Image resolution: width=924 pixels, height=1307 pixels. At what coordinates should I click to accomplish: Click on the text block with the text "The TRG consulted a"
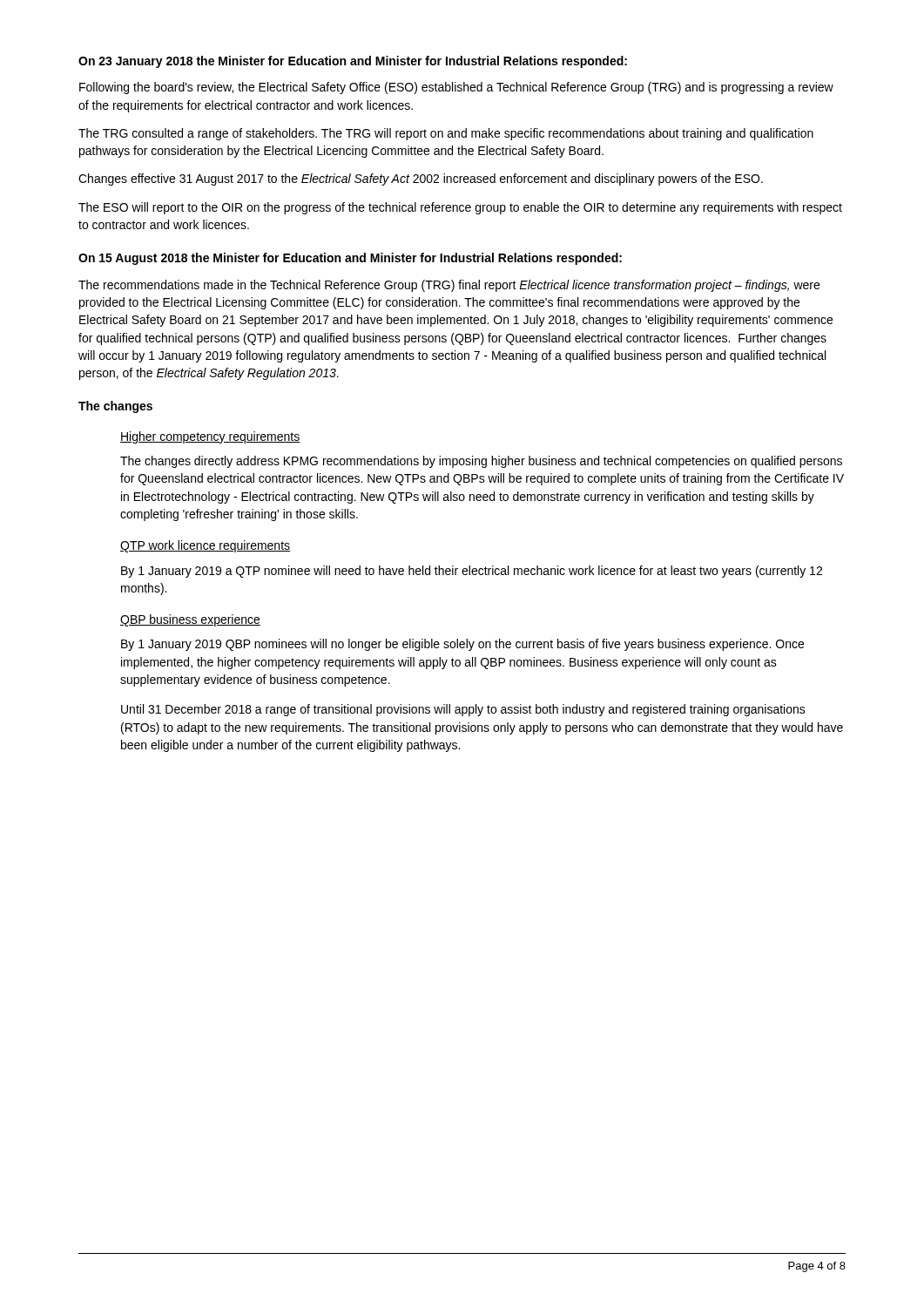(446, 142)
